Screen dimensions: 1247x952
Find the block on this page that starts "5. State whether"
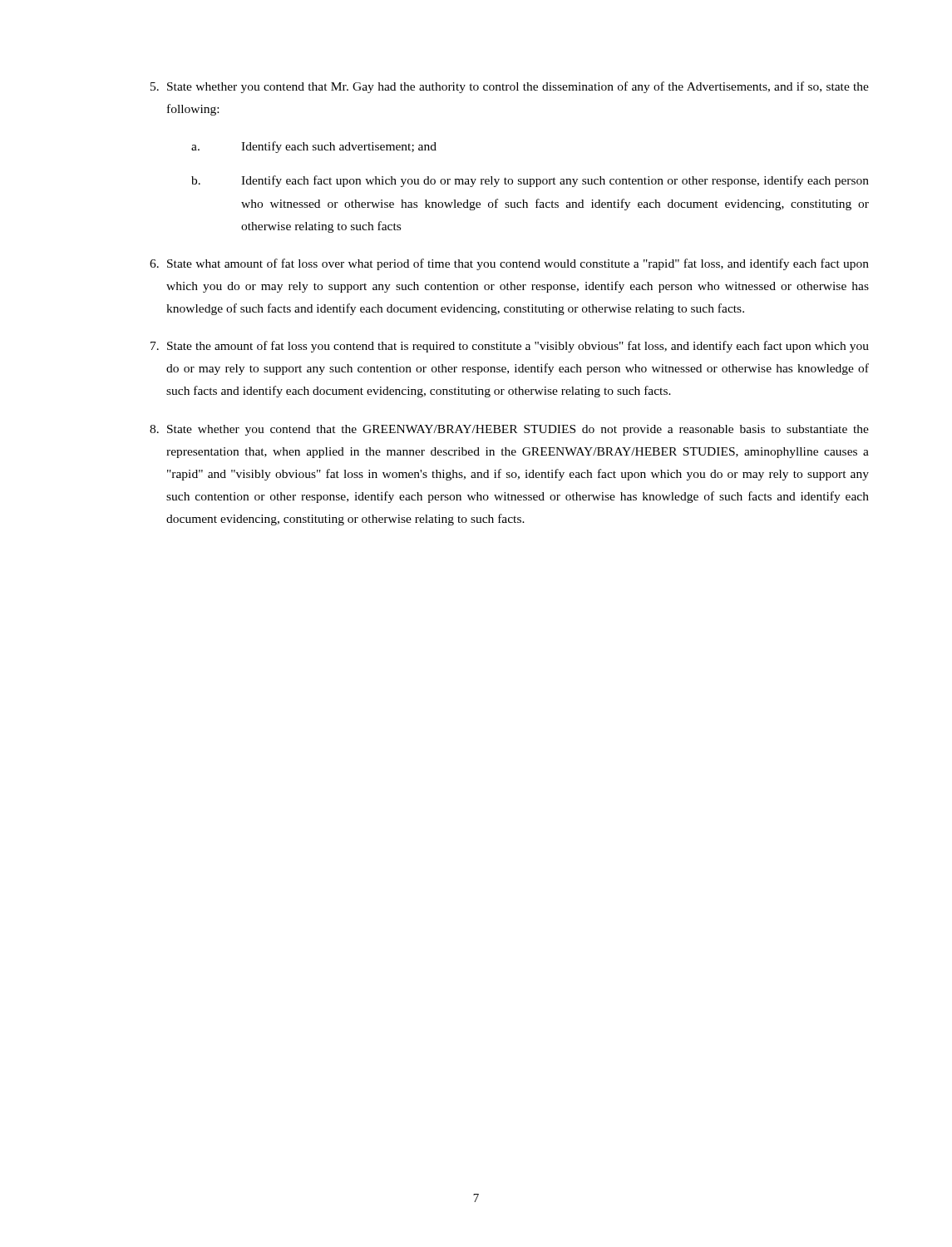(484, 97)
